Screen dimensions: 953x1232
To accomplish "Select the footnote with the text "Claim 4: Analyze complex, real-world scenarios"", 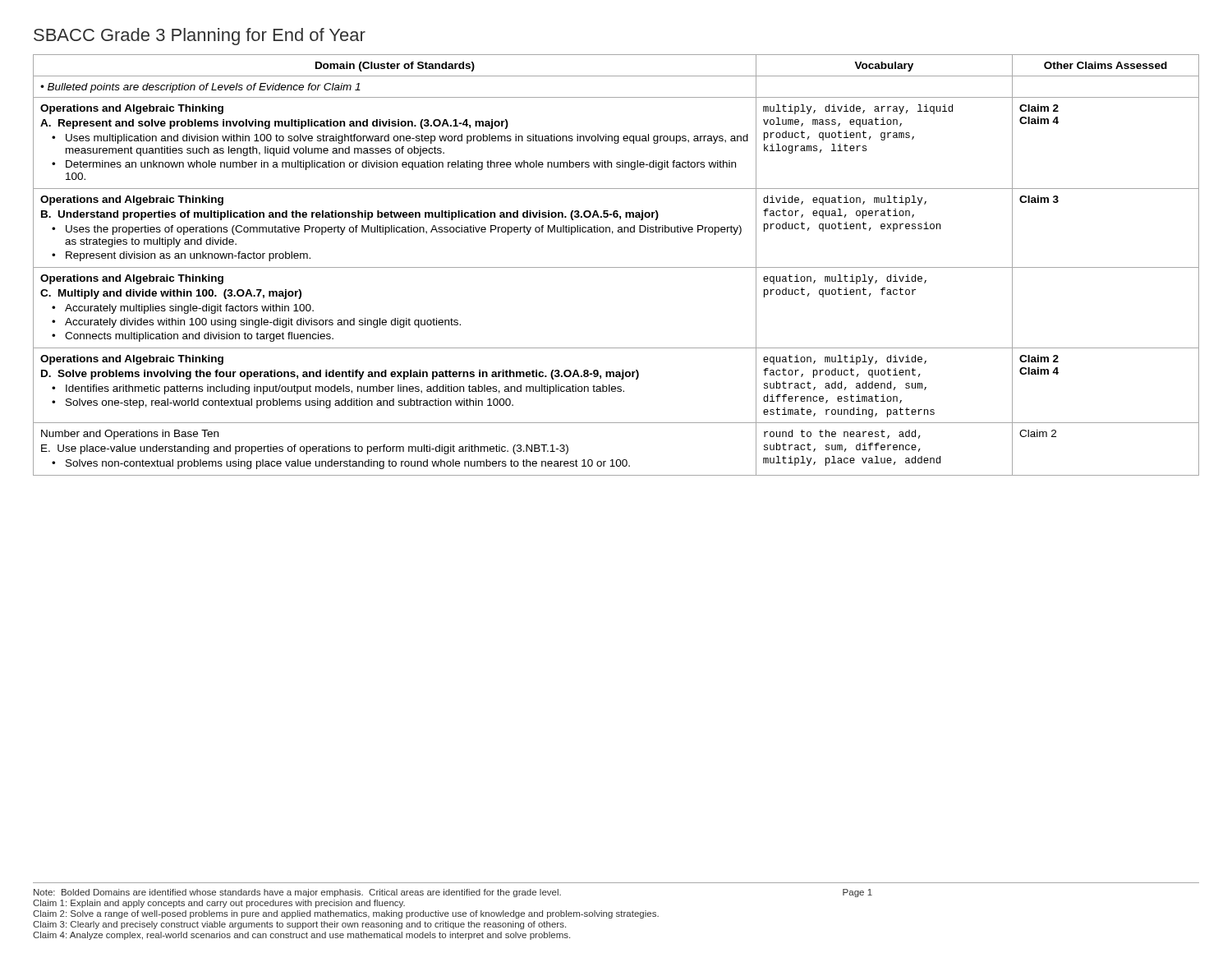I will tap(302, 935).
